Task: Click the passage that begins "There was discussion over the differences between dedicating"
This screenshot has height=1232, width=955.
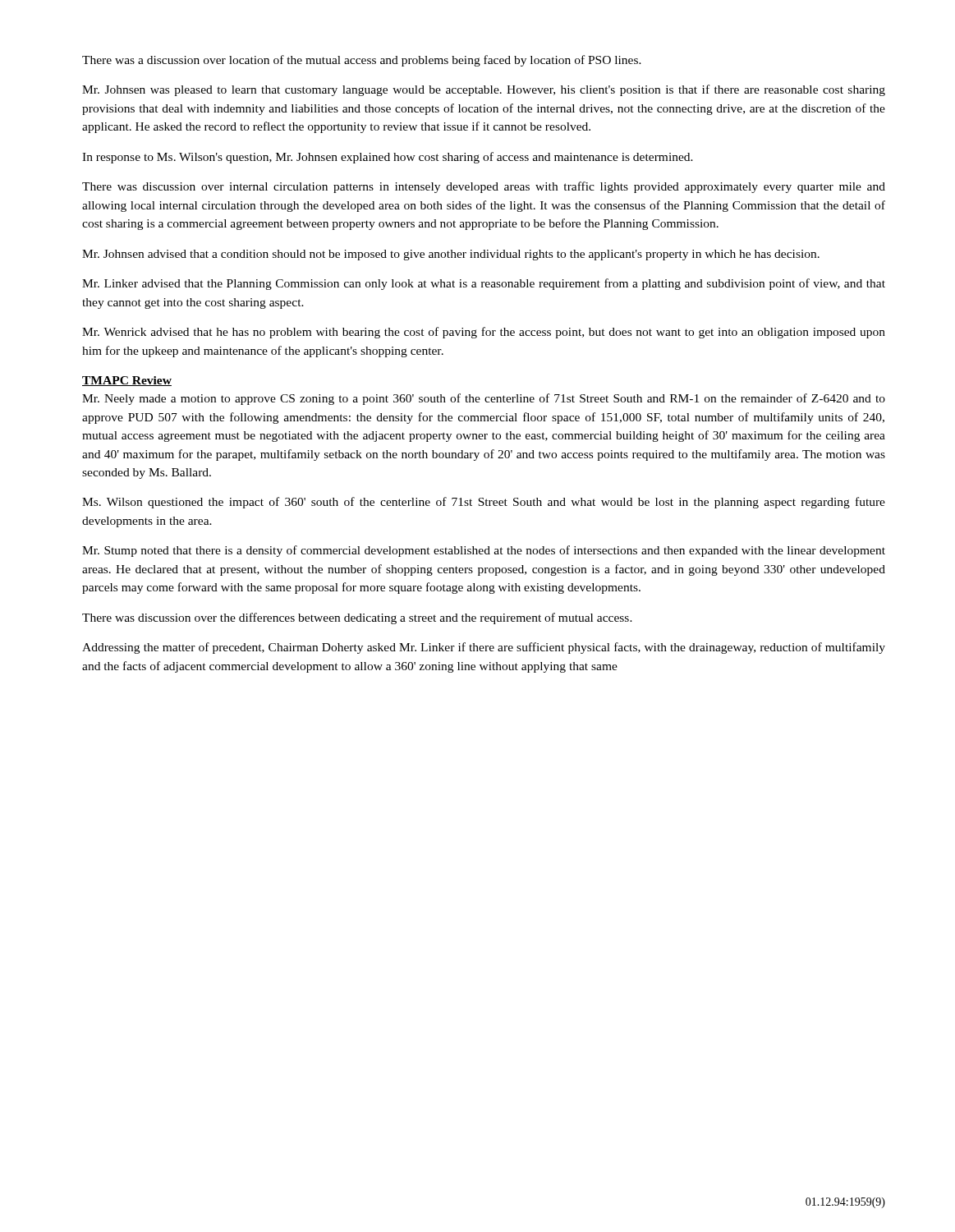Action: pos(357,617)
